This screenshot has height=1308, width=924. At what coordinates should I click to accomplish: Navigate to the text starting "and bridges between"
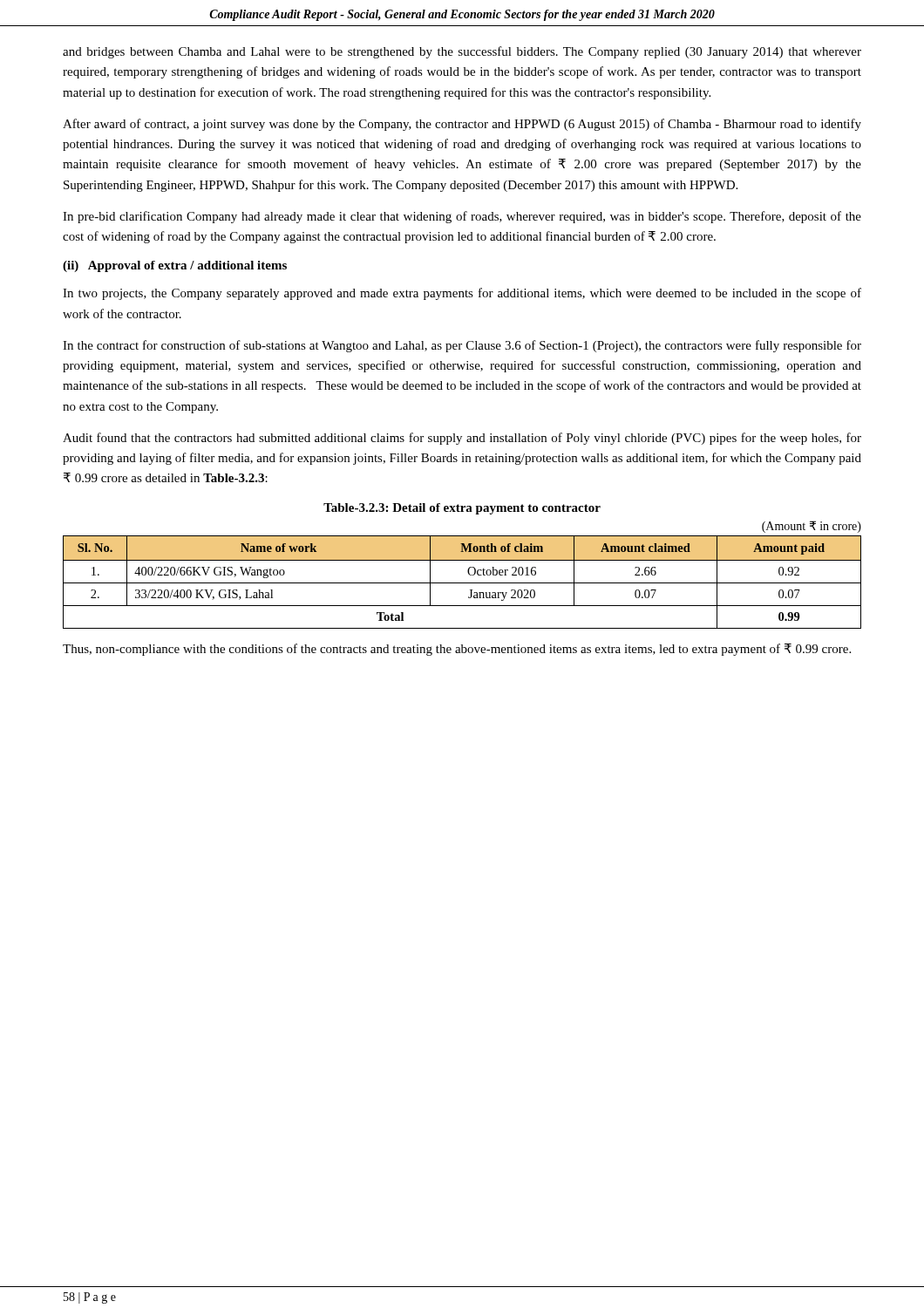(x=462, y=72)
